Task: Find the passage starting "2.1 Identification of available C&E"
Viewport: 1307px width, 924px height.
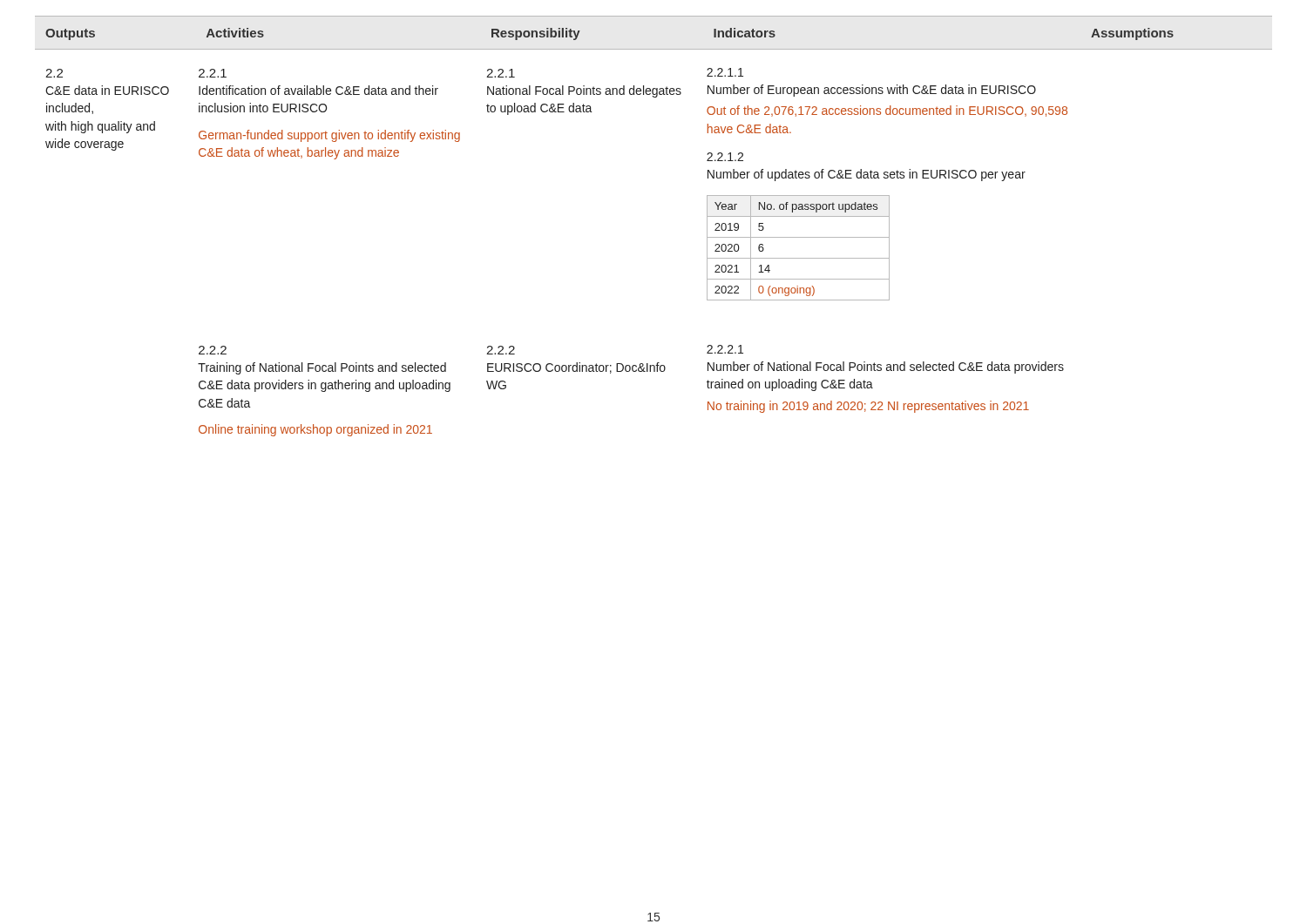Action: 332,113
